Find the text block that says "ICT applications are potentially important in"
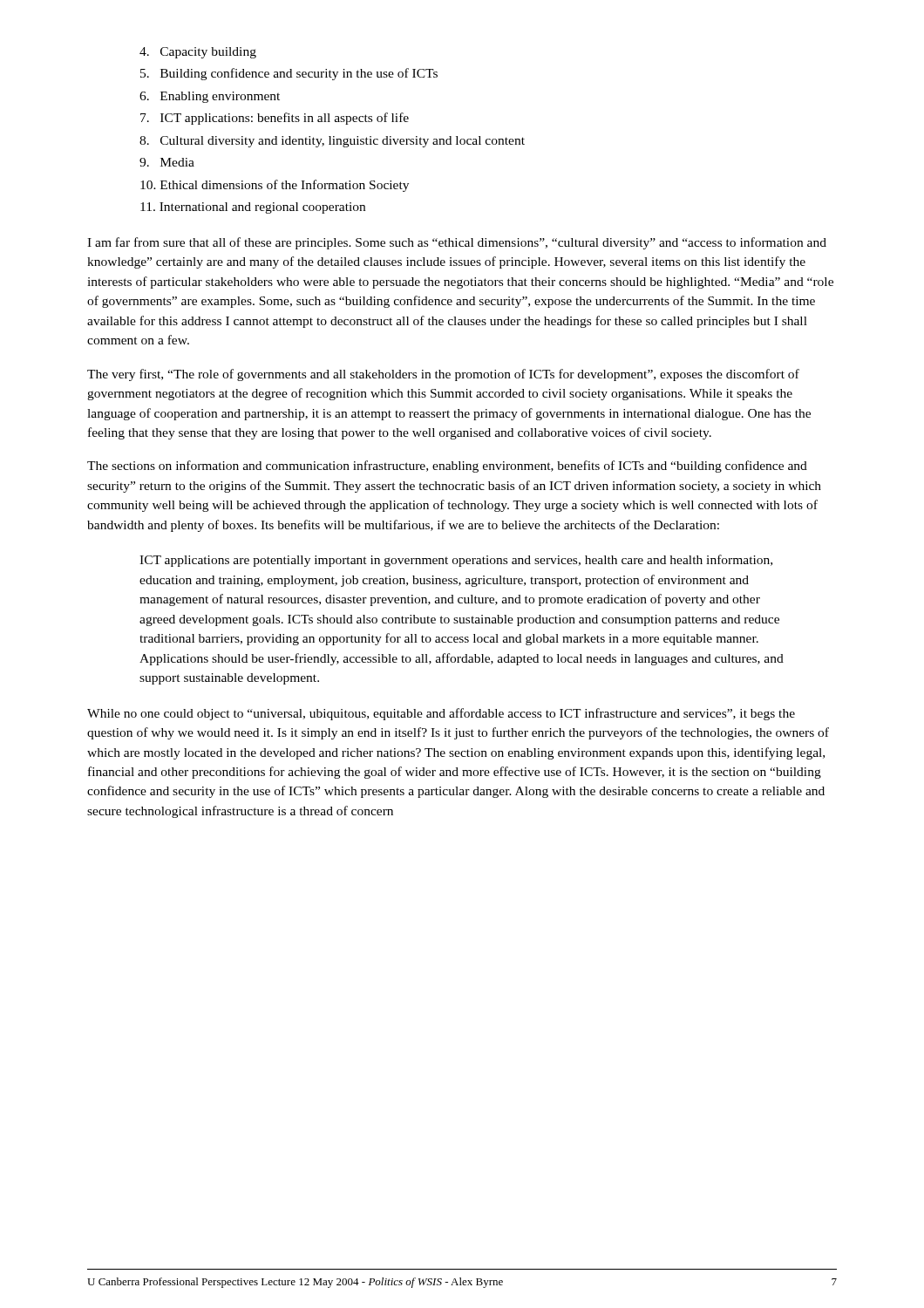 [461, 618]
